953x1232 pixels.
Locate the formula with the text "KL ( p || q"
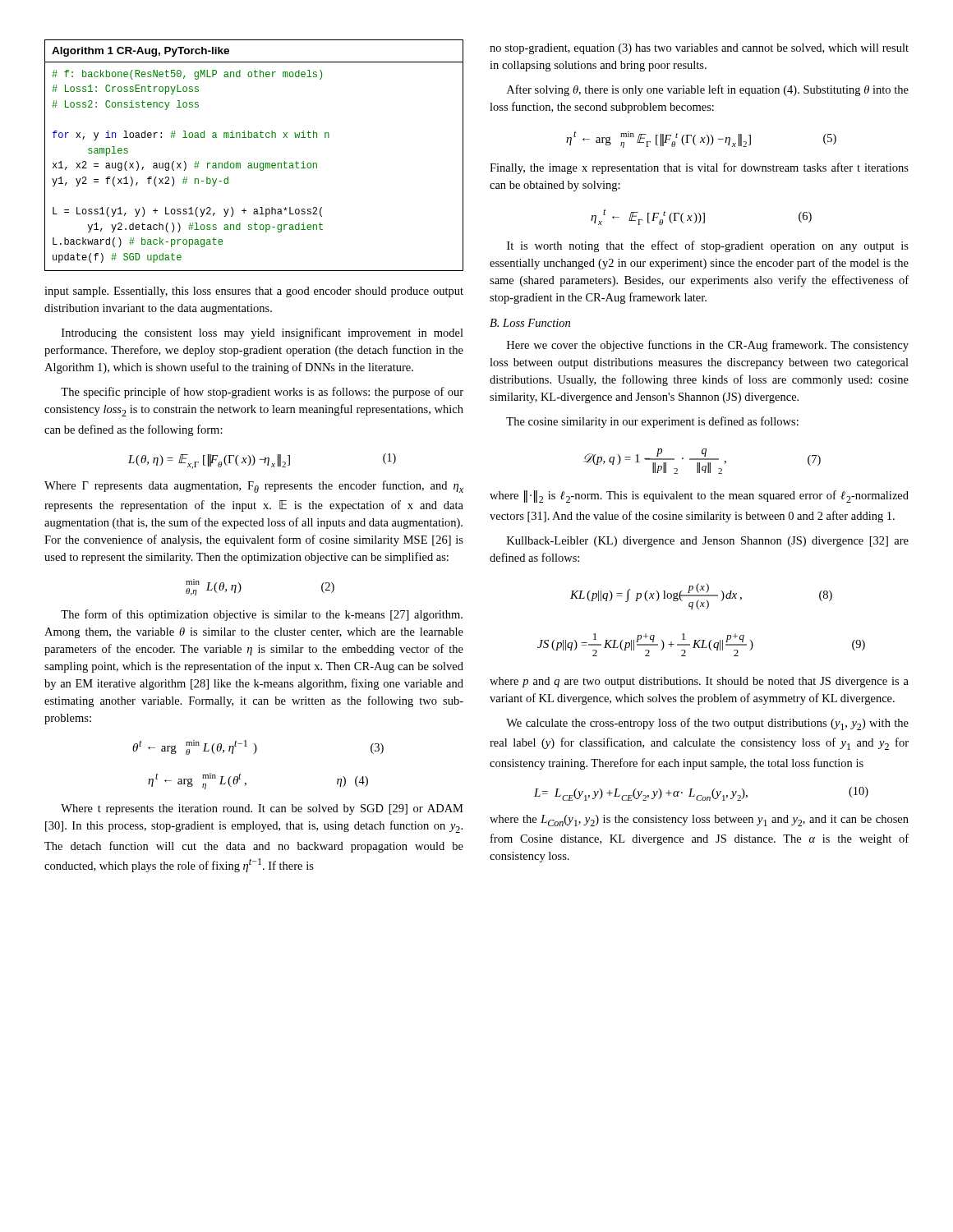(699, 595)
